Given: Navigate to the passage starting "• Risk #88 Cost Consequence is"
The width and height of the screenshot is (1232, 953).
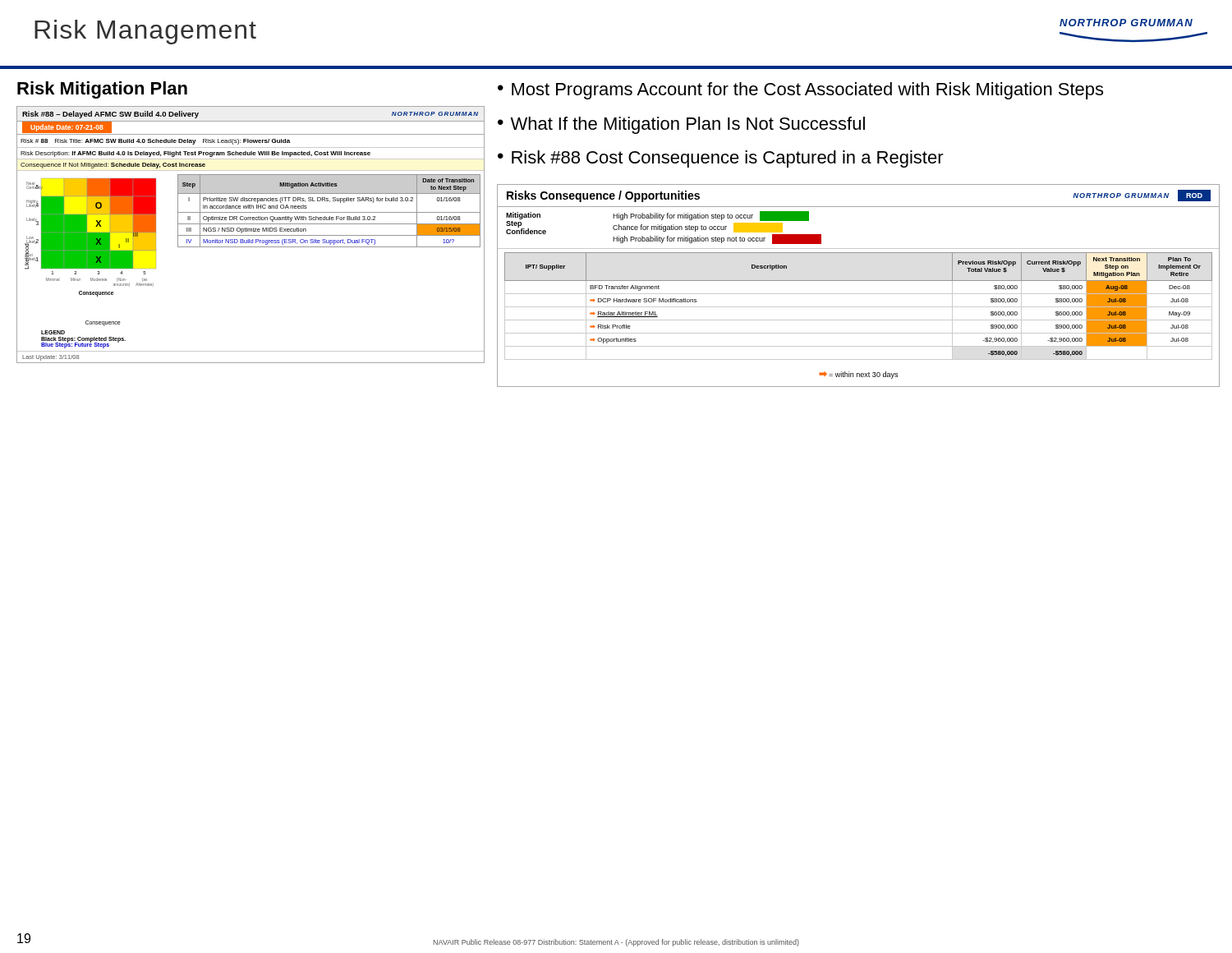Looking at the screenshot, I should point(720,158).
